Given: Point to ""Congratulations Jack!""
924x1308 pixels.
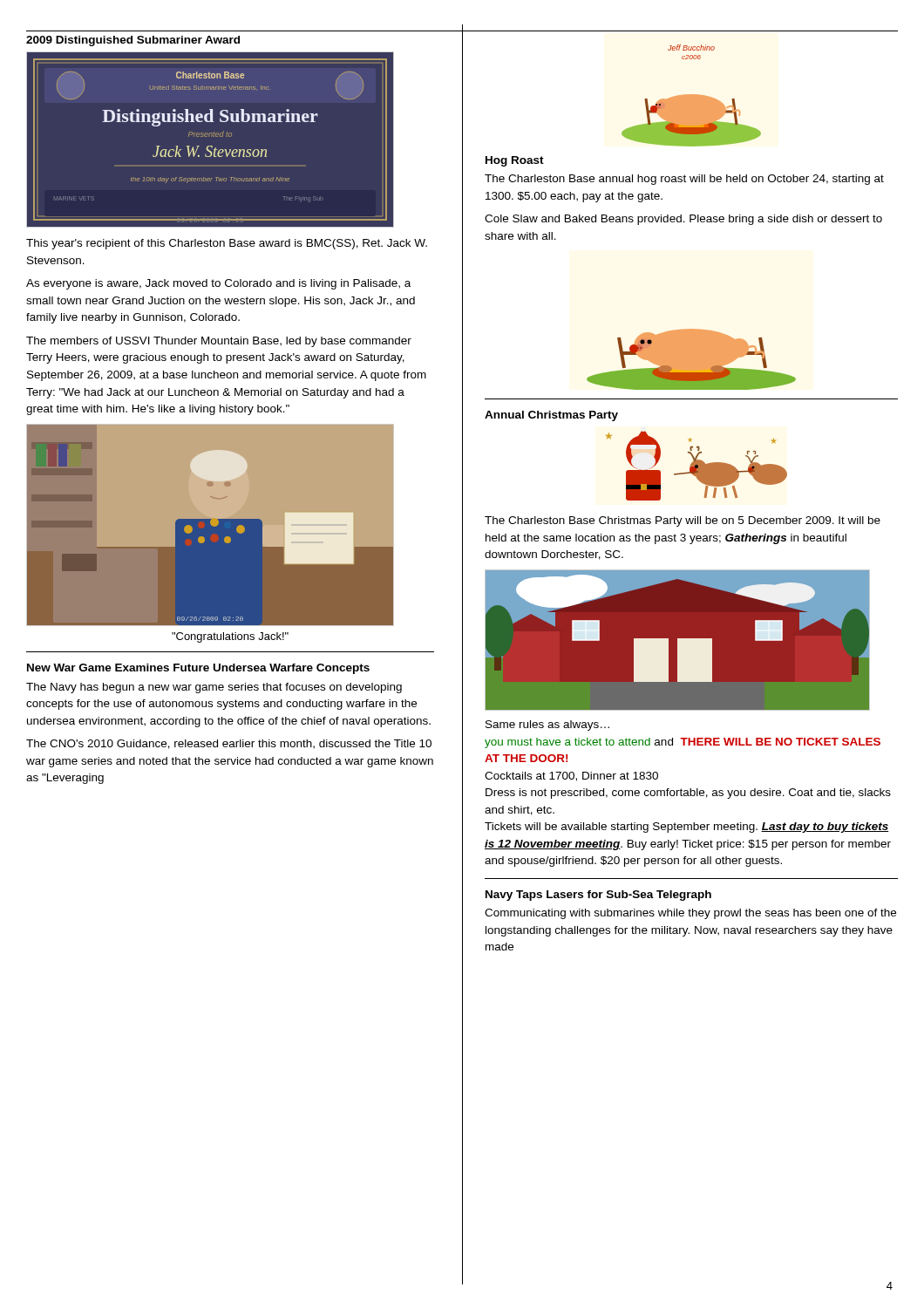Looking at the screenshot, I should click(x=230, y=636).
